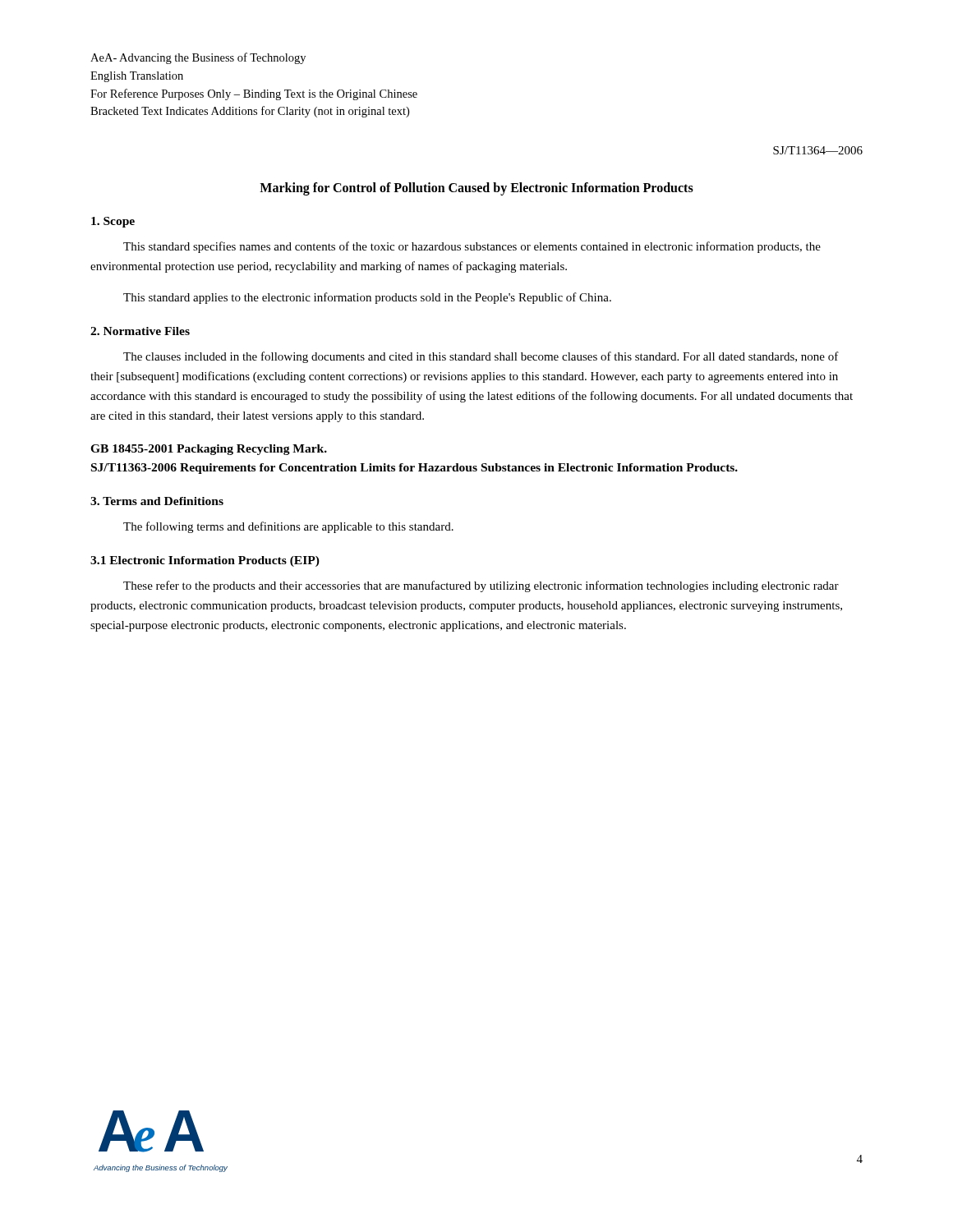
Task: Find the section header with the text "2. Normative Files"
Action: click(x=140, y=331)
